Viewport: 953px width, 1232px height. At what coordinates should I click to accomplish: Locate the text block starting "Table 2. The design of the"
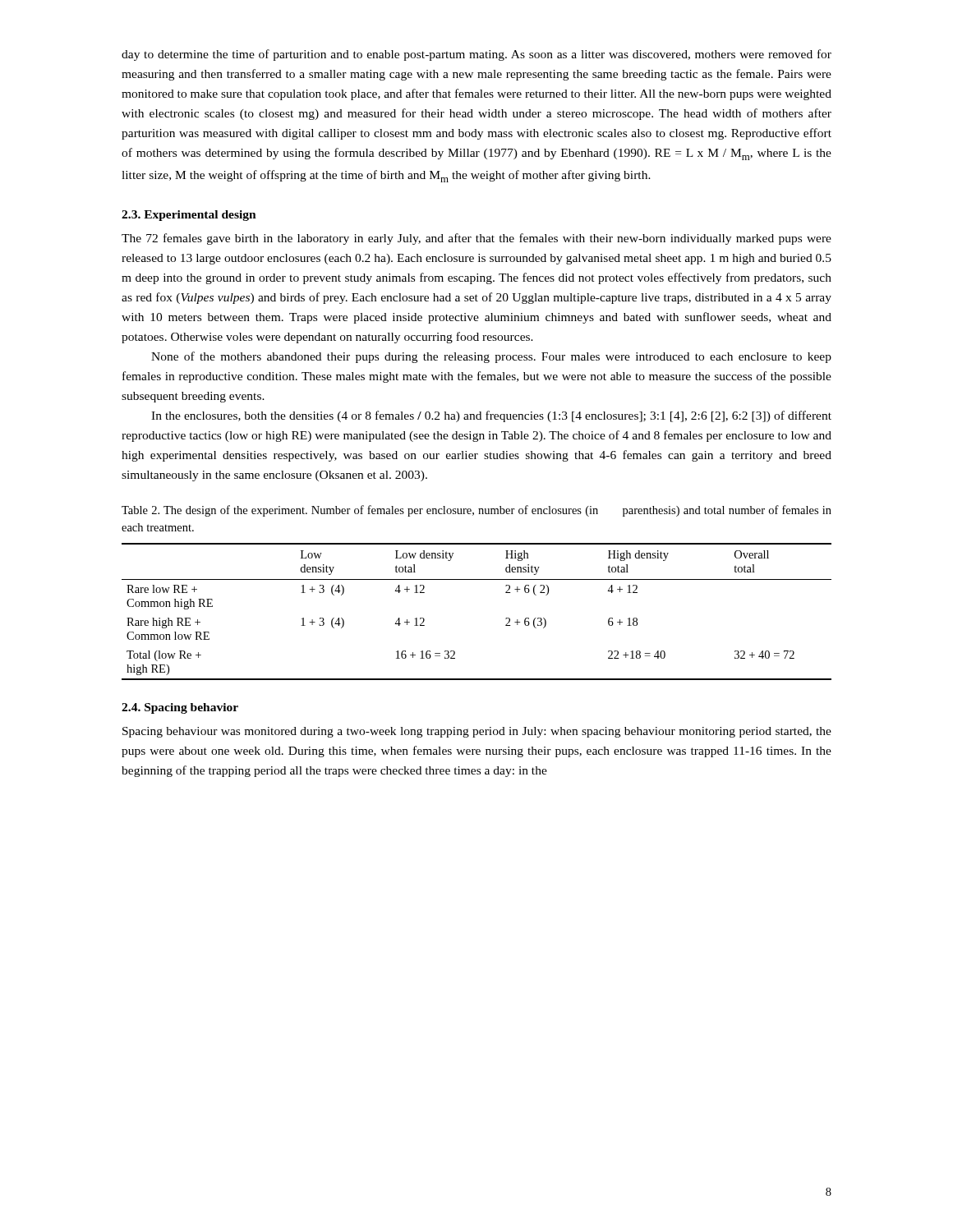[476, 518]
